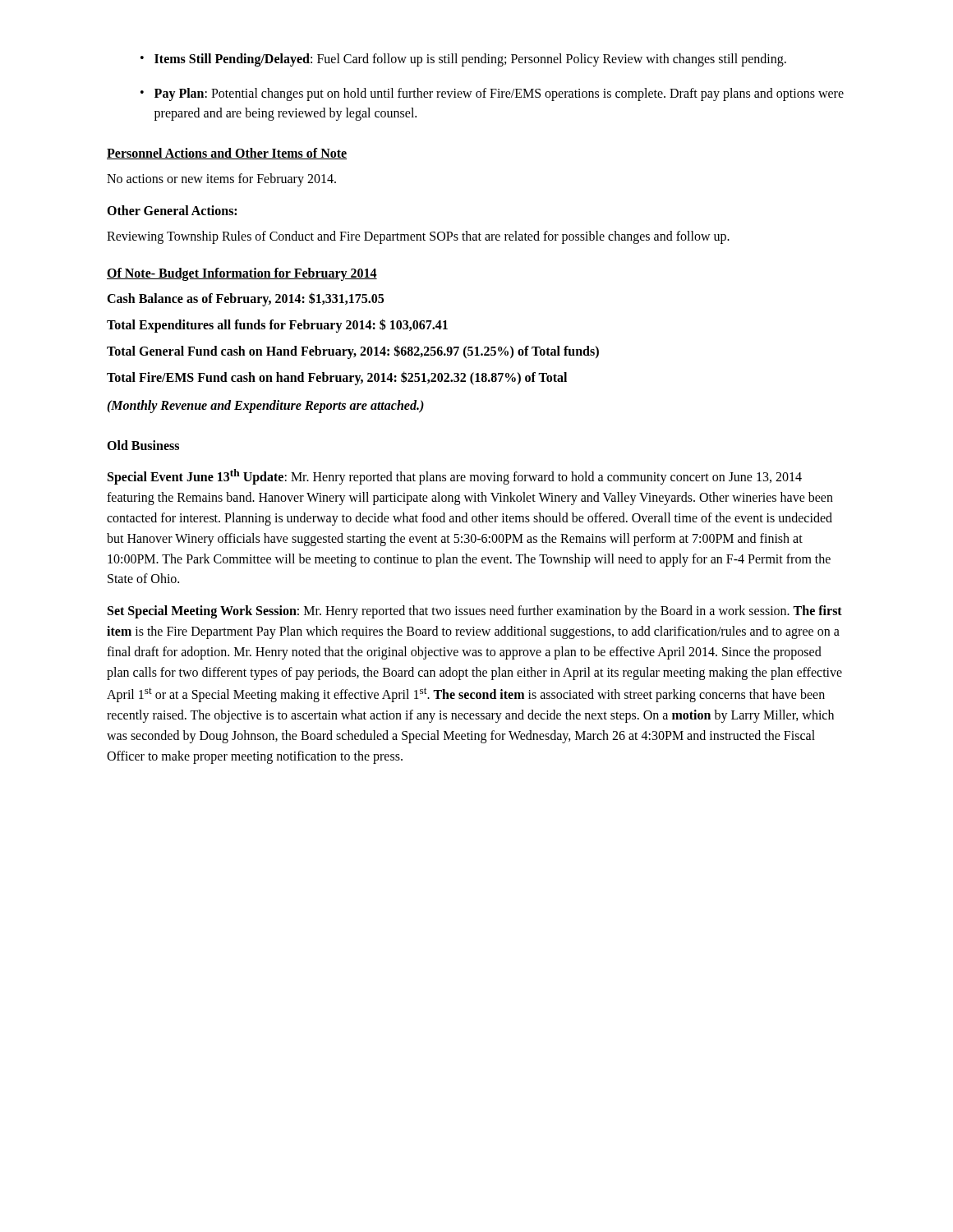Where is the passage that starts "Special Event June 13th Update: Mr. Henry reported"?
The image size is (953, 1232).
470,526
